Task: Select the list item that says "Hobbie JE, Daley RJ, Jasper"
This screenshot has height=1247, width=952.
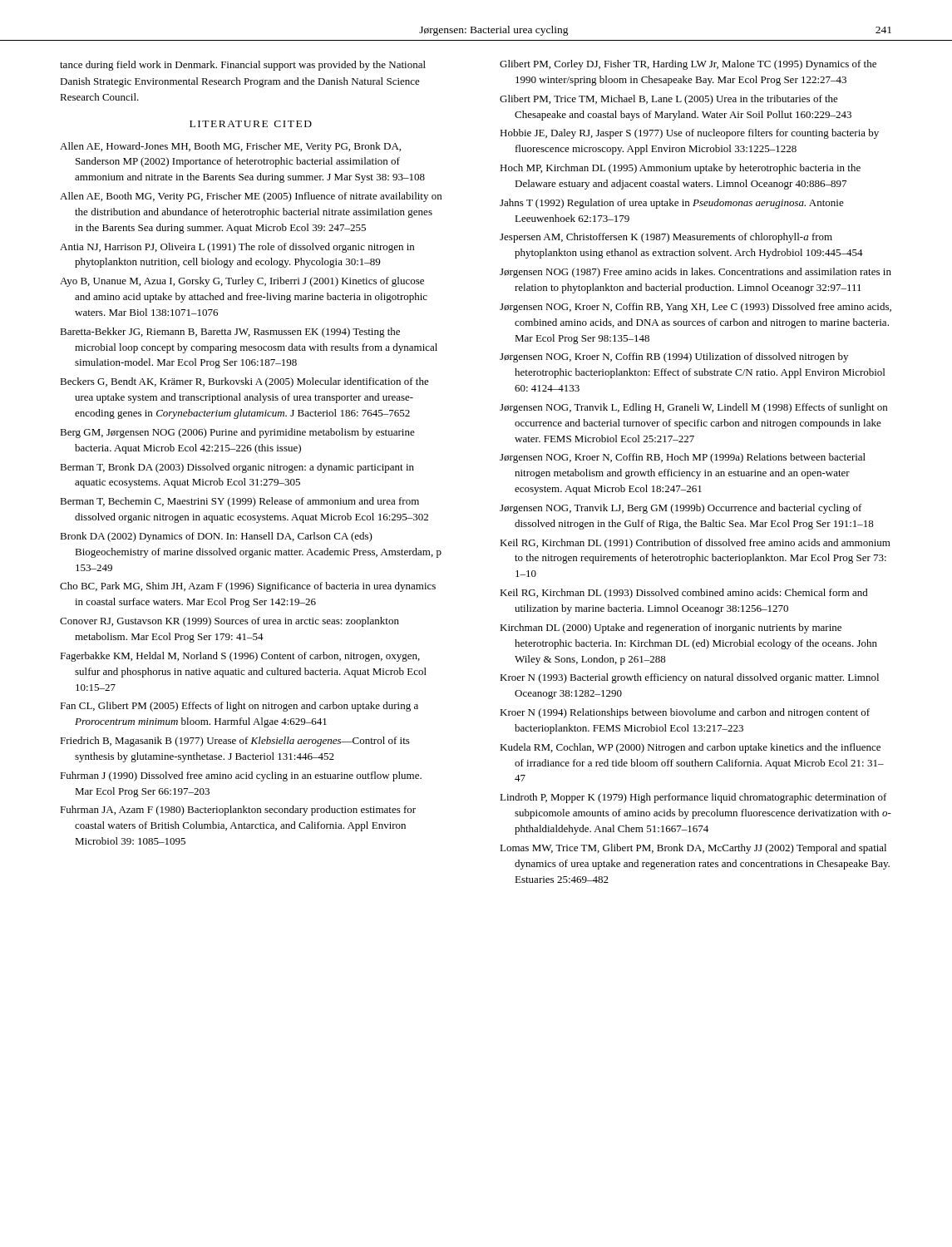Action: (x=689, y=141)
